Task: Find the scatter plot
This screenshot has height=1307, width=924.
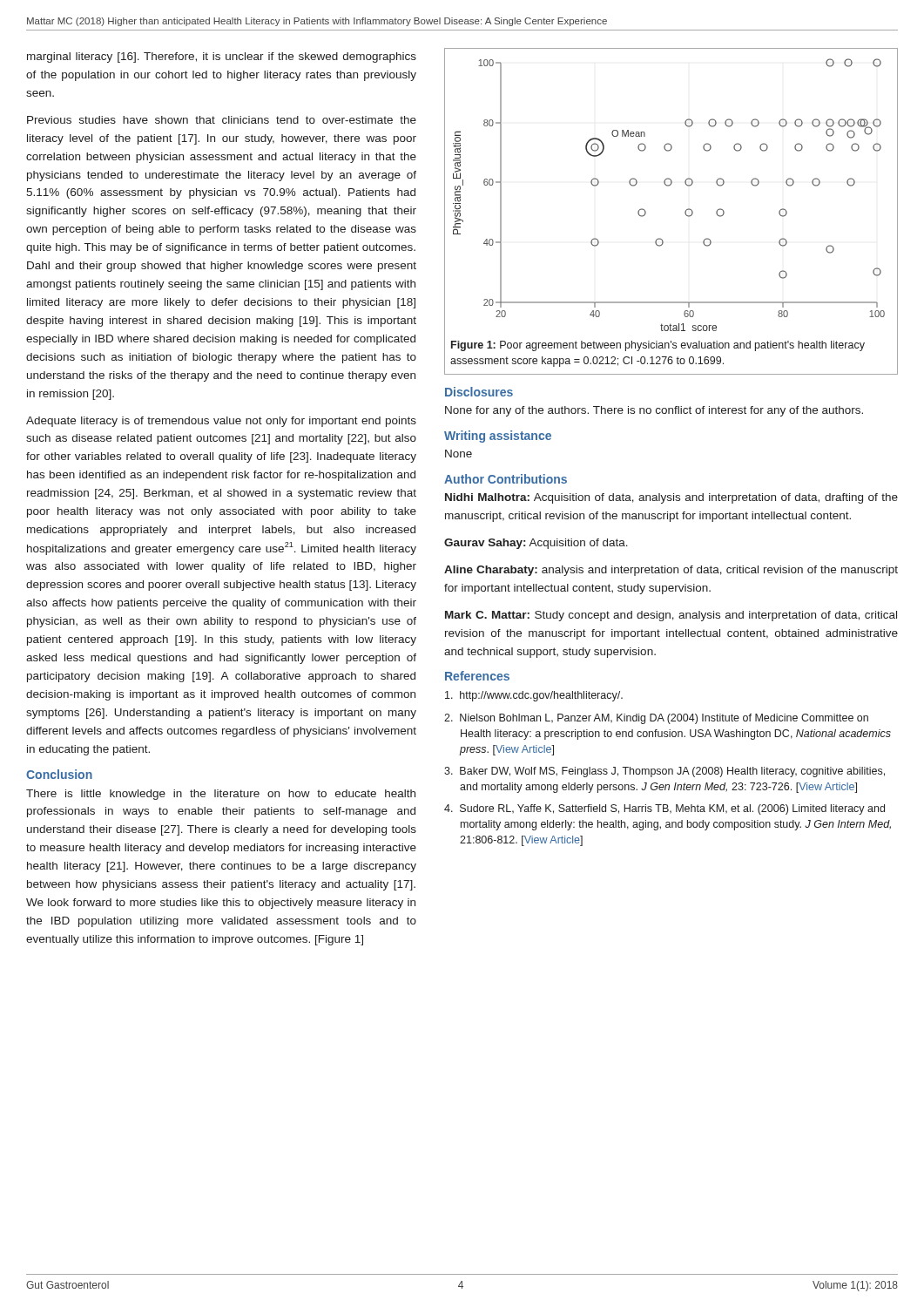Action: pos(671,211)
